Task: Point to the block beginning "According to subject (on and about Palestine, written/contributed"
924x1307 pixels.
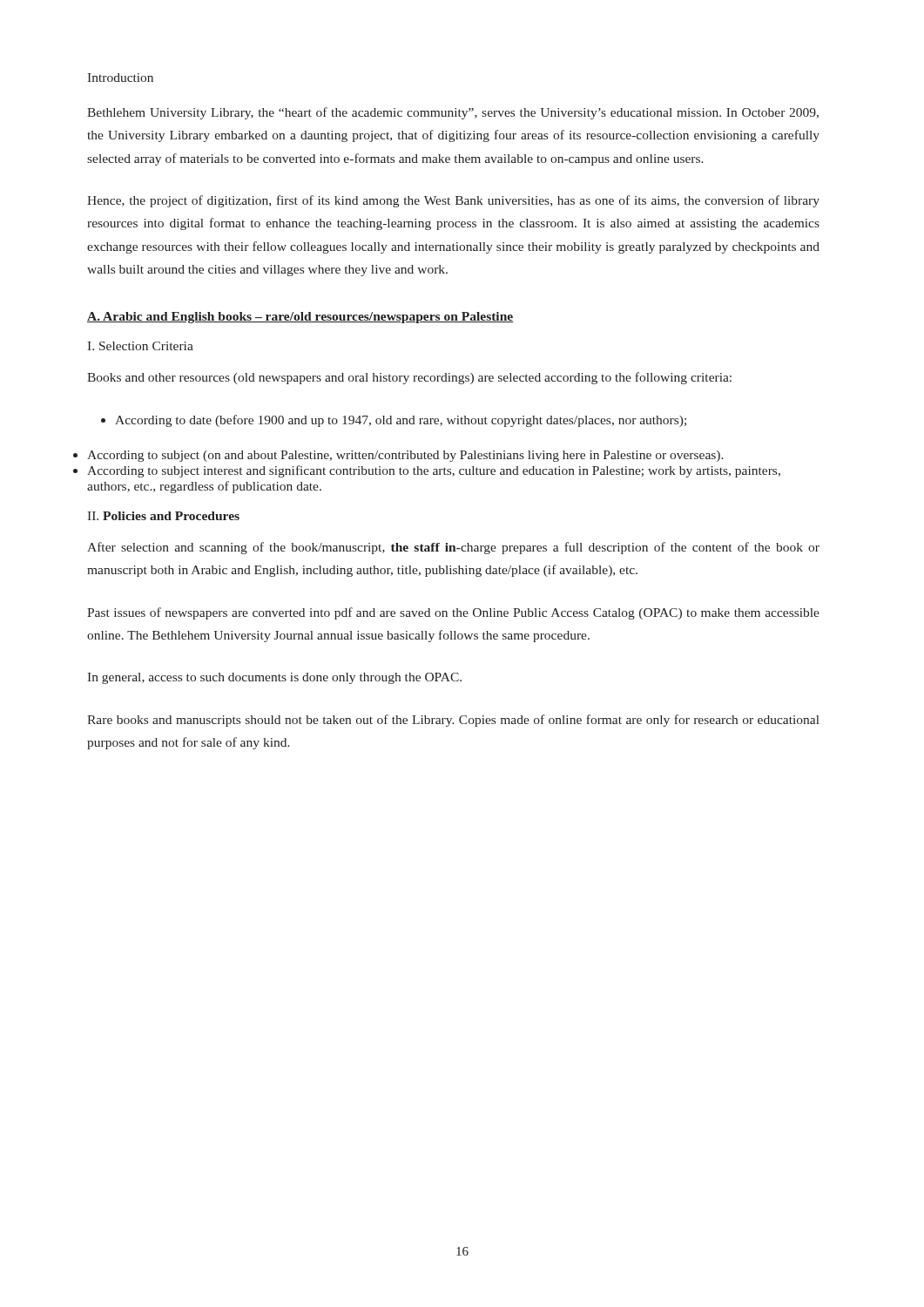Action: coord(453,455)
